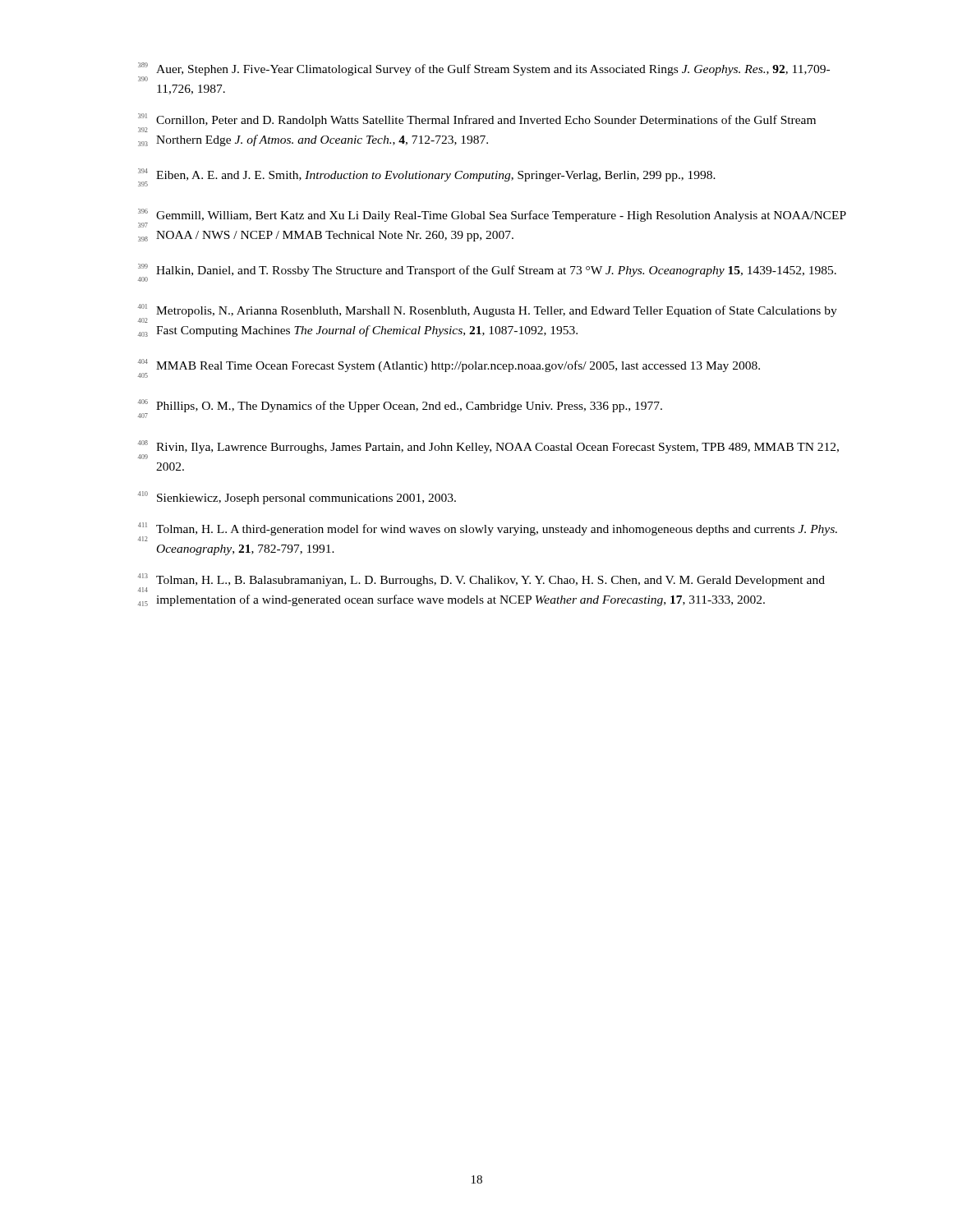The height and width of the screenshot is (1232, 953).
Task: Click the passage that begins "408409 Rivin, Ilya, Lawrence"
Action: click(476, 457)
